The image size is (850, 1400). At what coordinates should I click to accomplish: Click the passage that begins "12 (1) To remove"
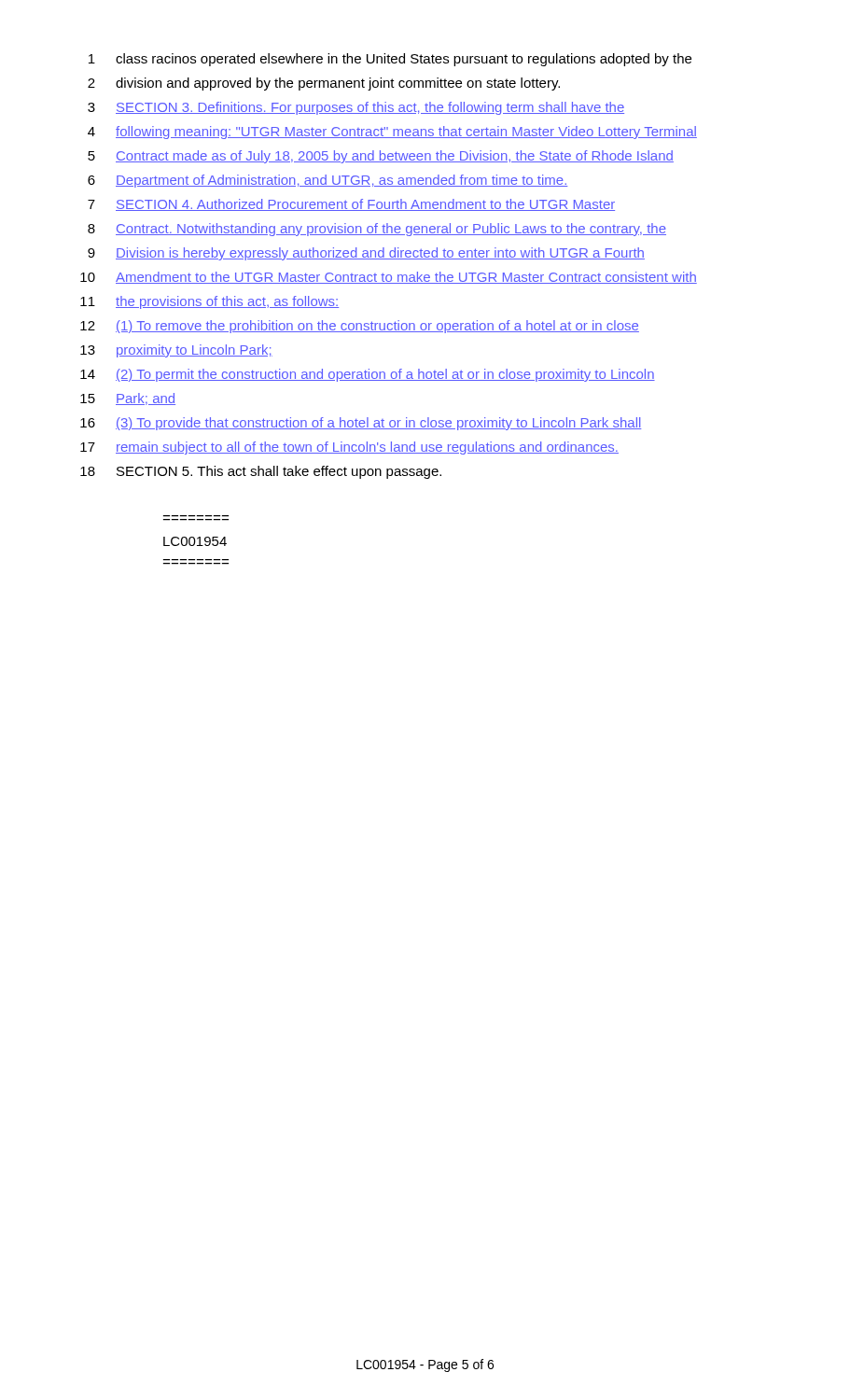(x=429, y=326)
